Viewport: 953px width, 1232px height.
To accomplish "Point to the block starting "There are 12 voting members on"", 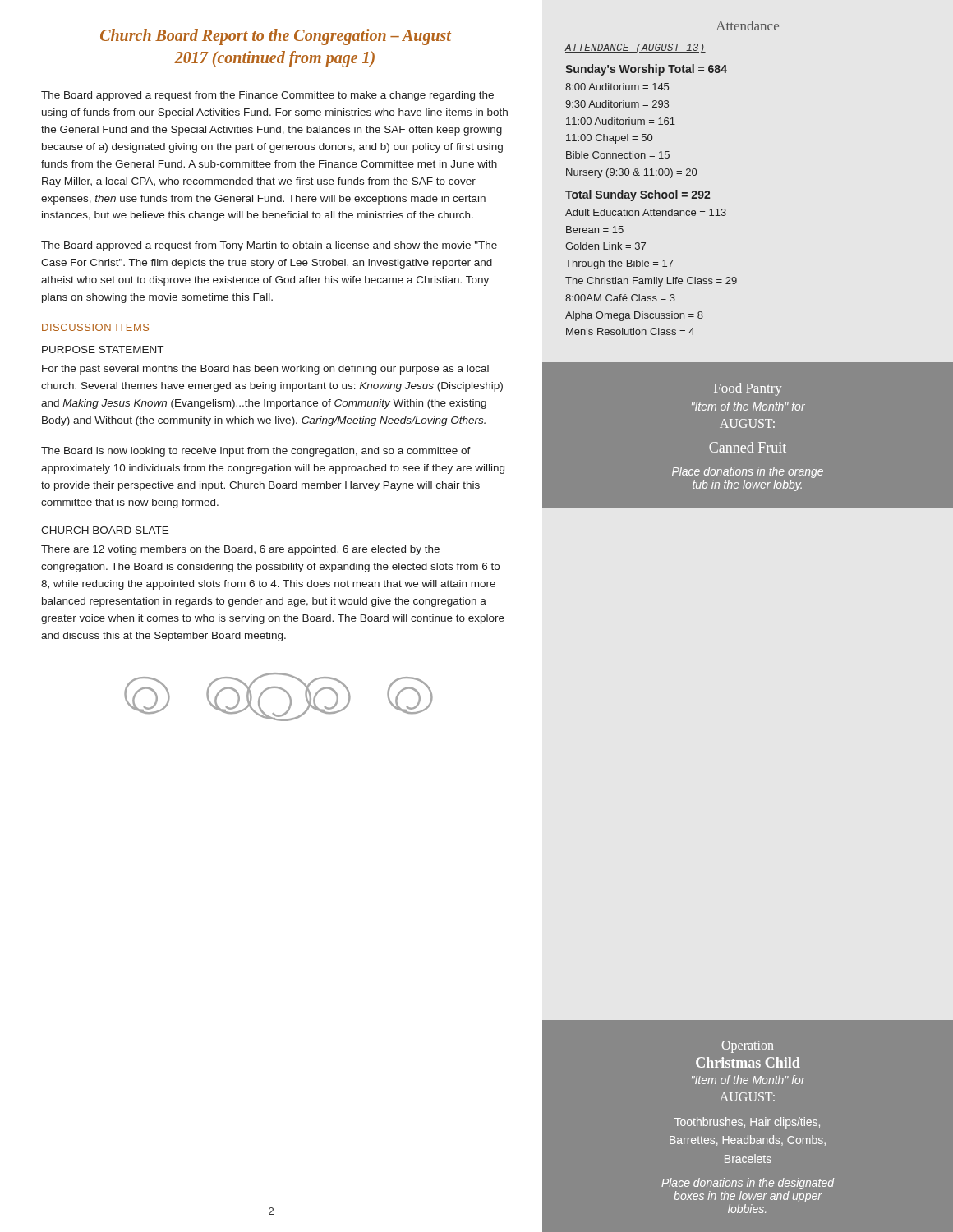I will coord(273,592).
